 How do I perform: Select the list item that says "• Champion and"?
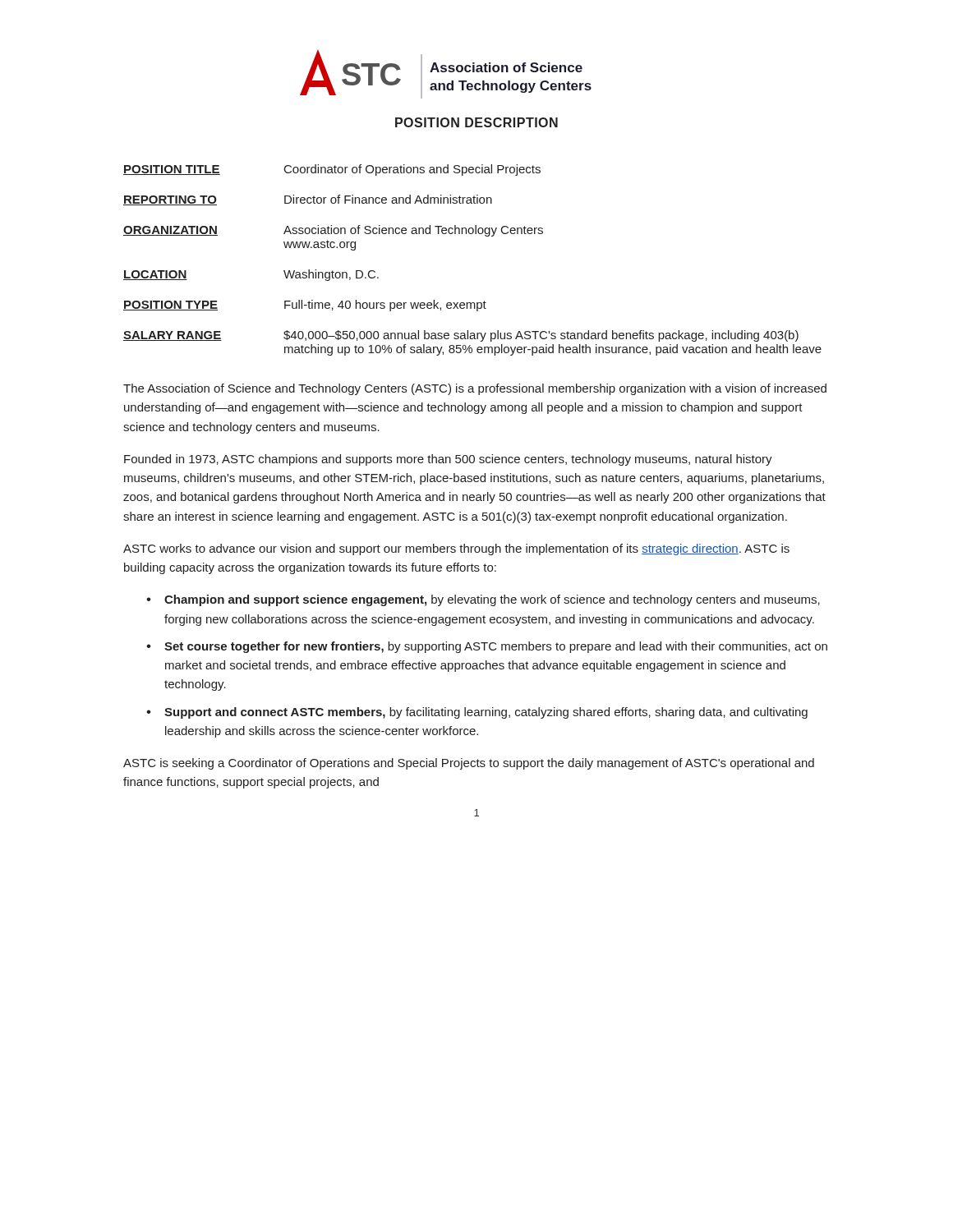pos(488,609)
